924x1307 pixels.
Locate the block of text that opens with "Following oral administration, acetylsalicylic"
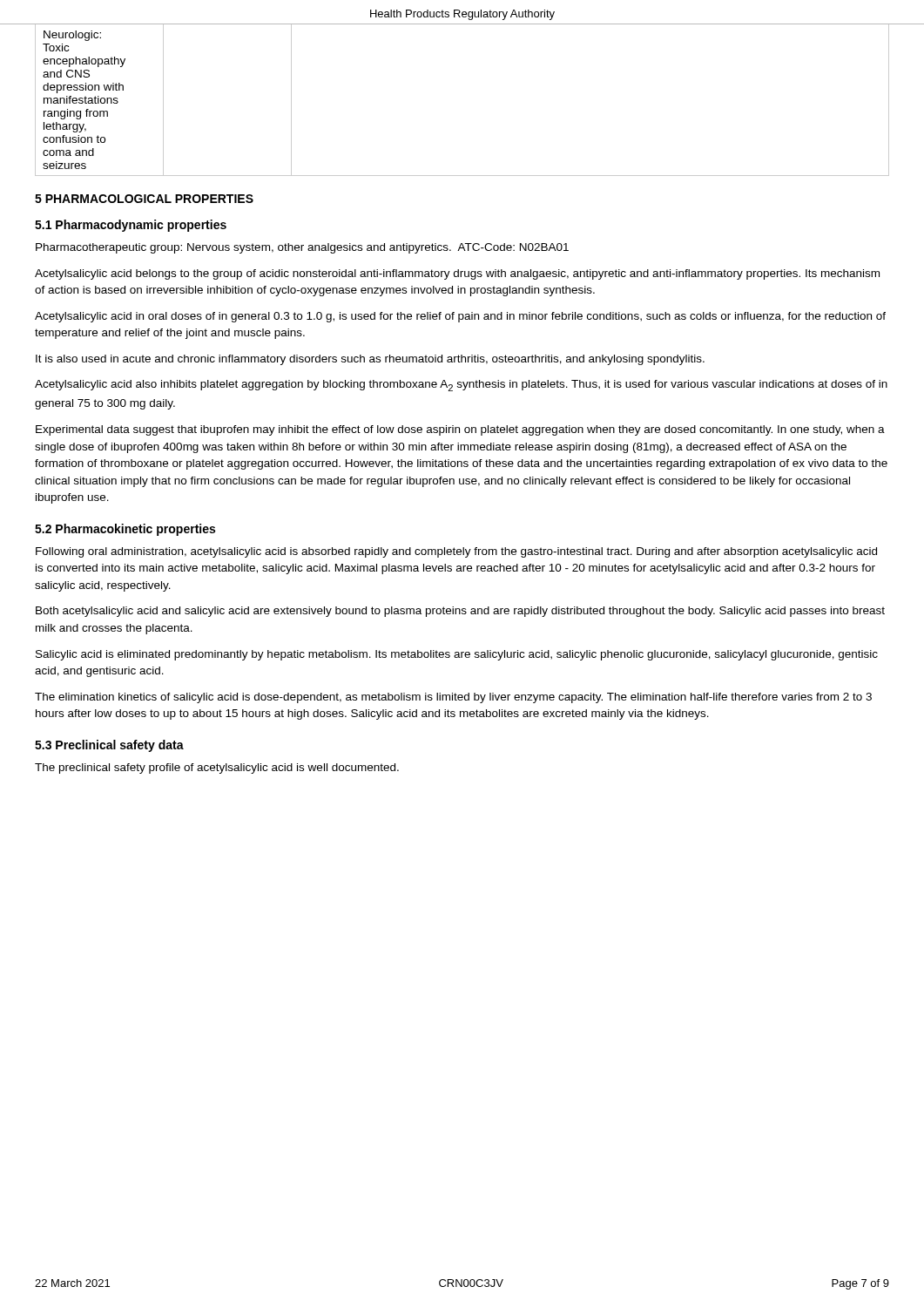[456, 568]
